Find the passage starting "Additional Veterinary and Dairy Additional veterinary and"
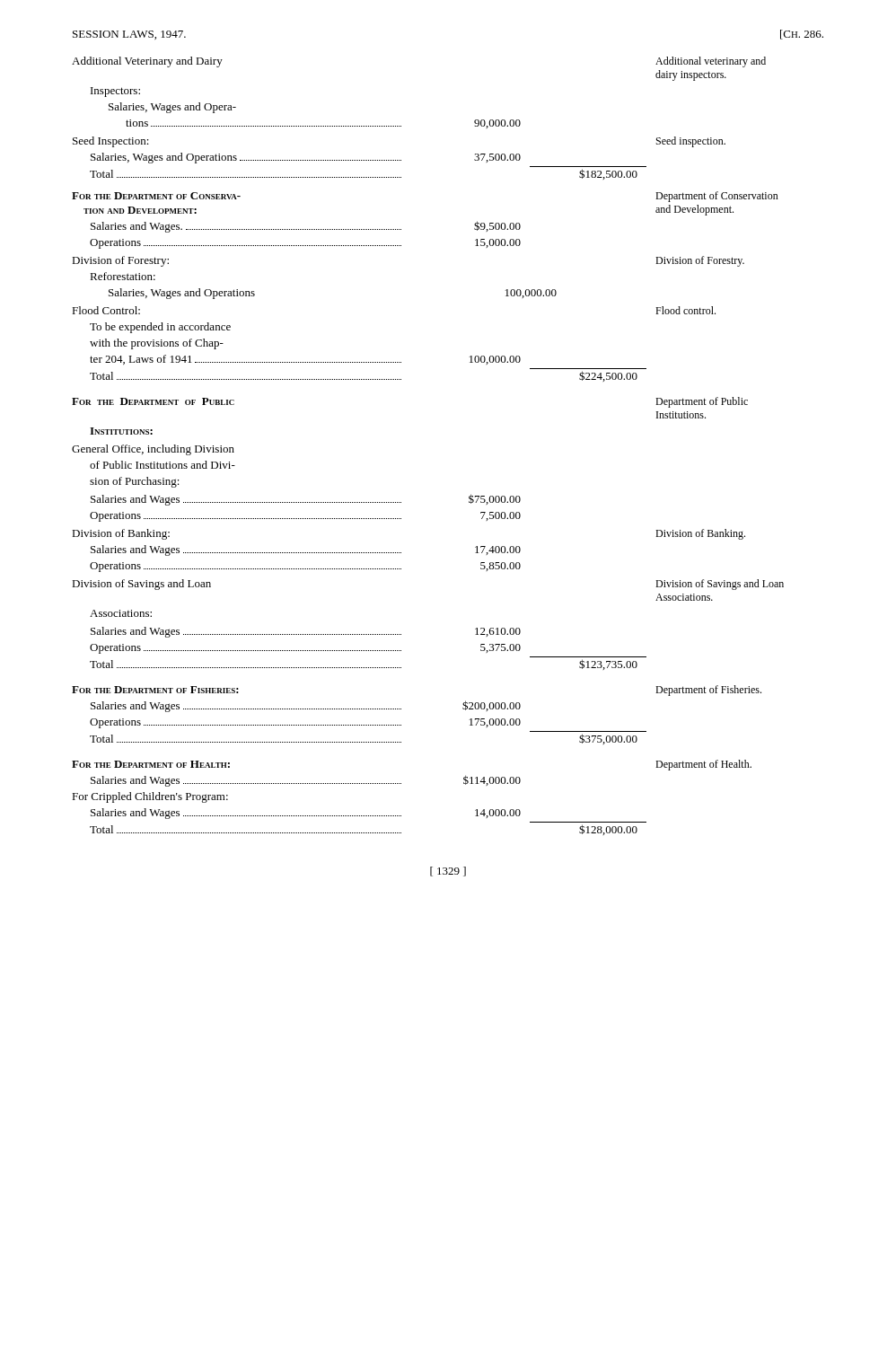 tap(138, 62)
